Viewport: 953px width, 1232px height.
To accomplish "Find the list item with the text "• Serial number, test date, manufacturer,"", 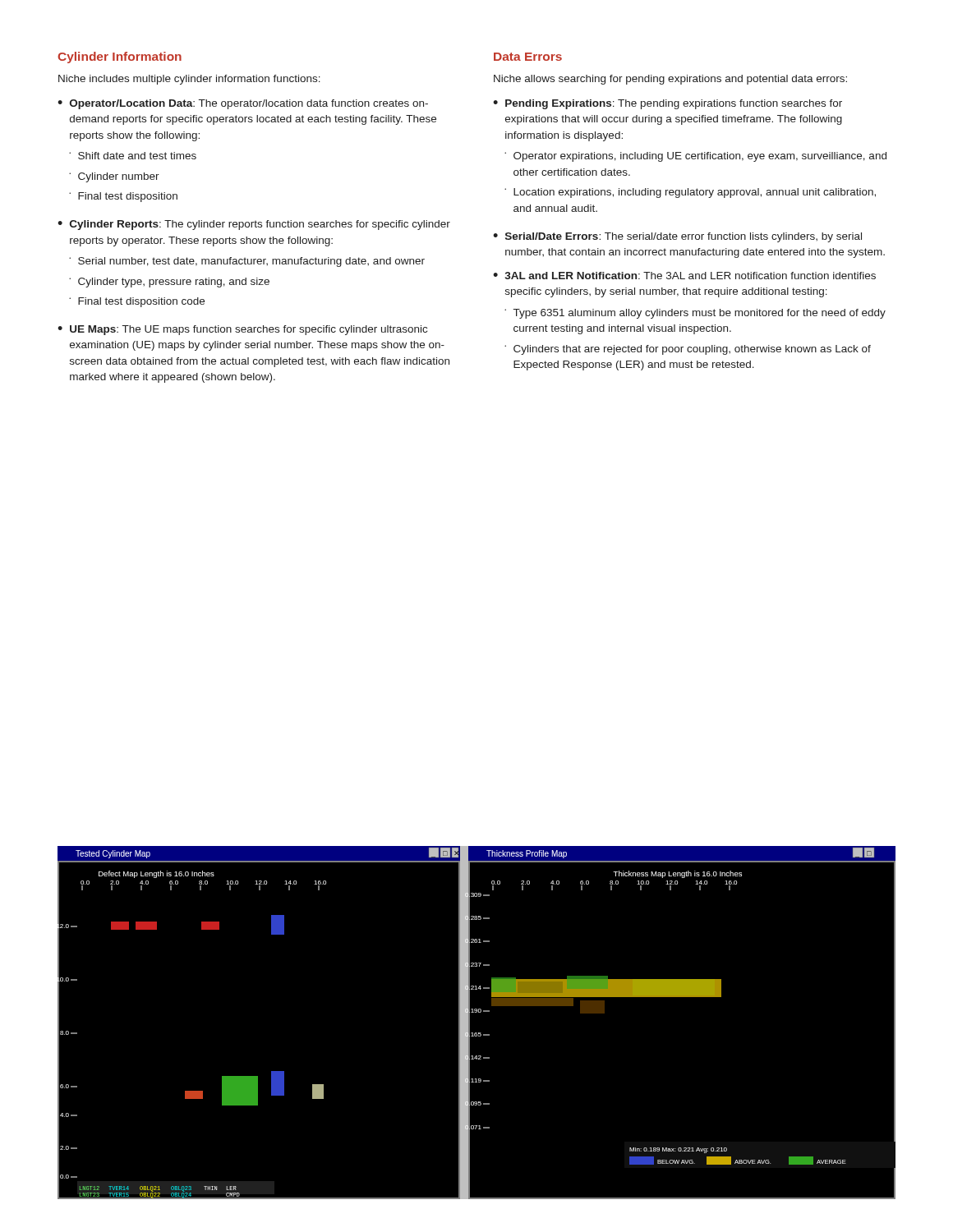I will coord(265,261).
